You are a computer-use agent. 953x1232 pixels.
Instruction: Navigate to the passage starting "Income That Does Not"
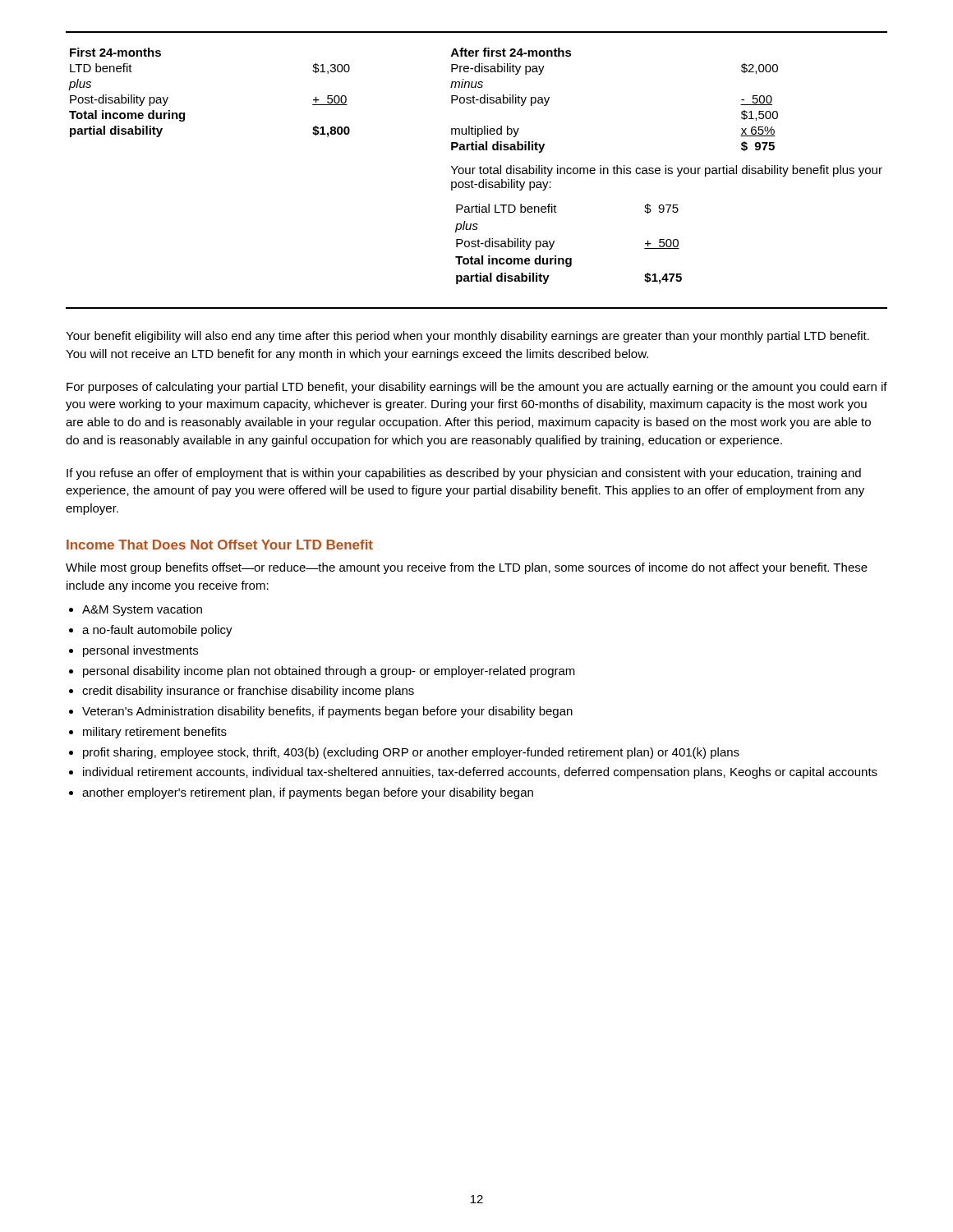click(219, 545)
